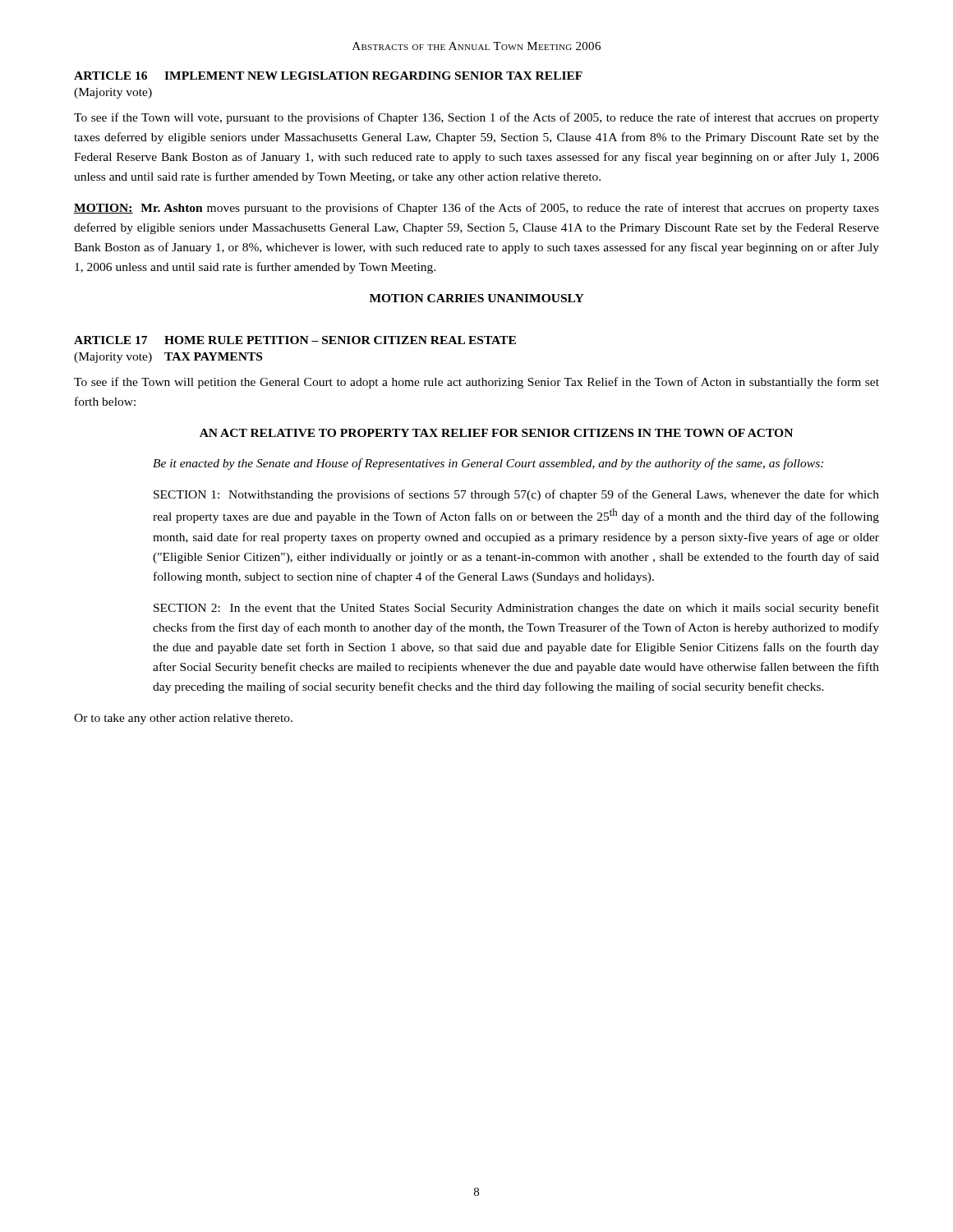Find "MOTION CARRIES UNANIMOUSLY" on this page
The image size is (953, 1232).
[x=476, y=298]
